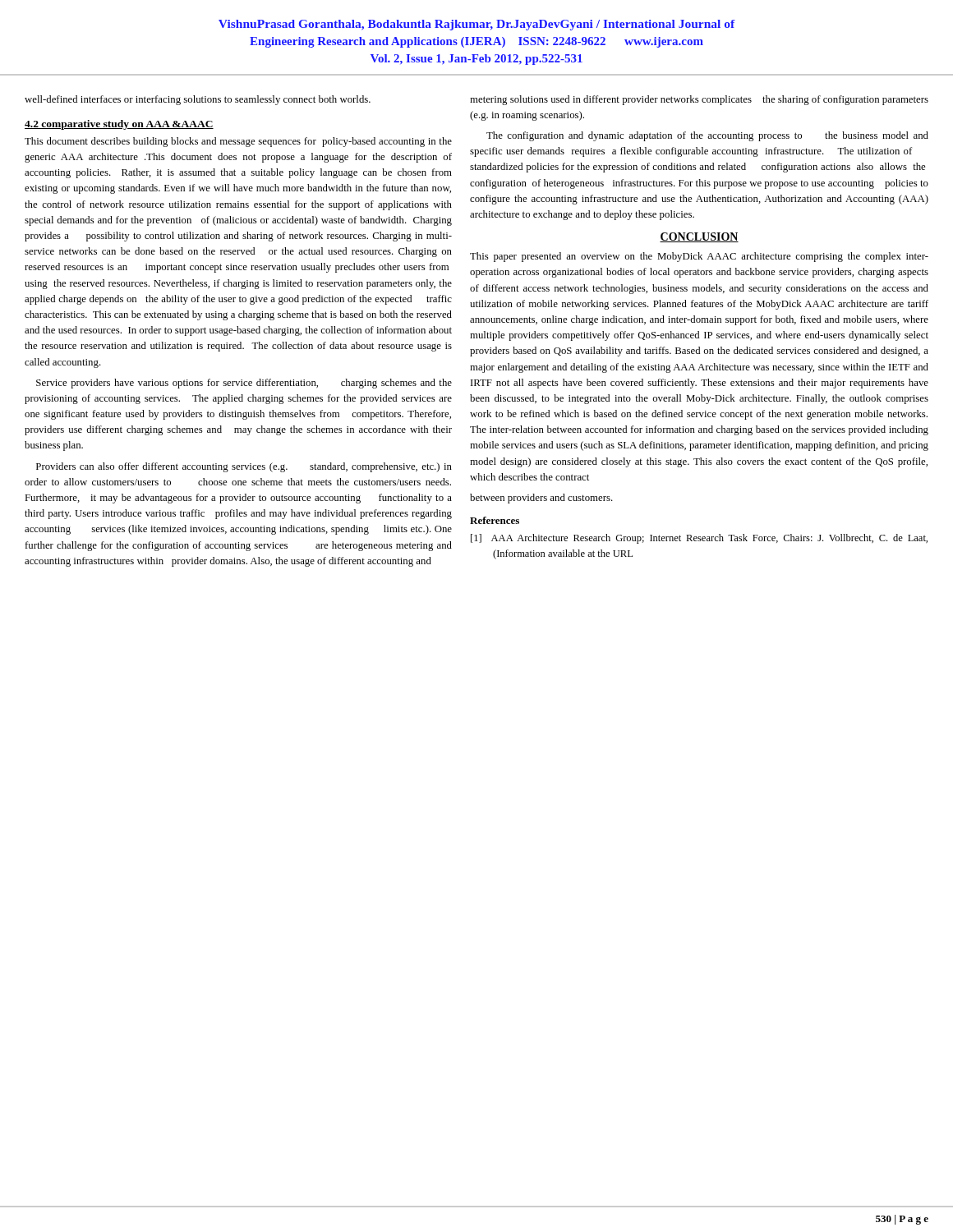Locate the block of text that opens with "Service providers have"

click(x=238, y=414)
